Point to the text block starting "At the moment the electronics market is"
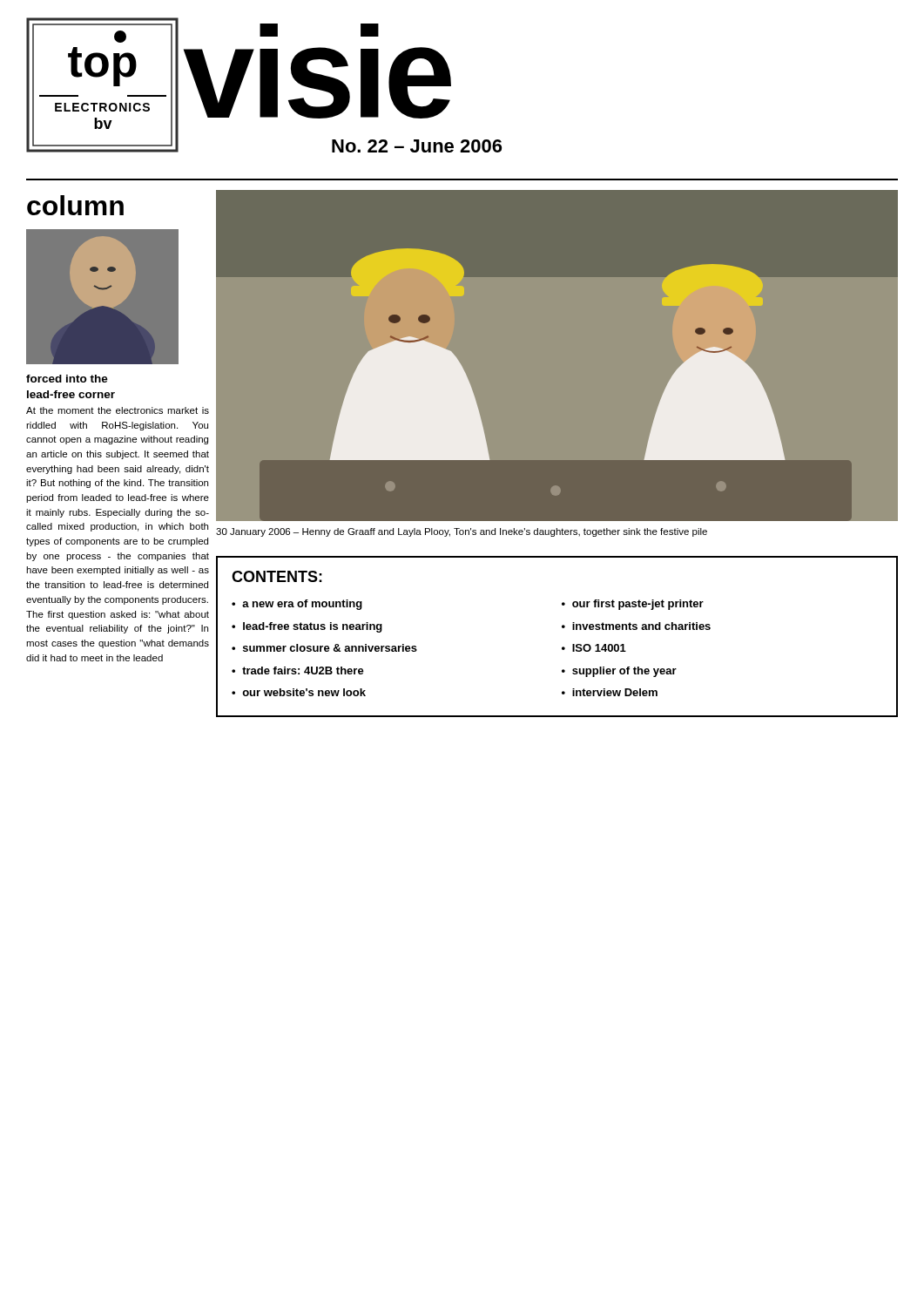The width and height of the screenshot is (924, 1307). click(118, 534)
